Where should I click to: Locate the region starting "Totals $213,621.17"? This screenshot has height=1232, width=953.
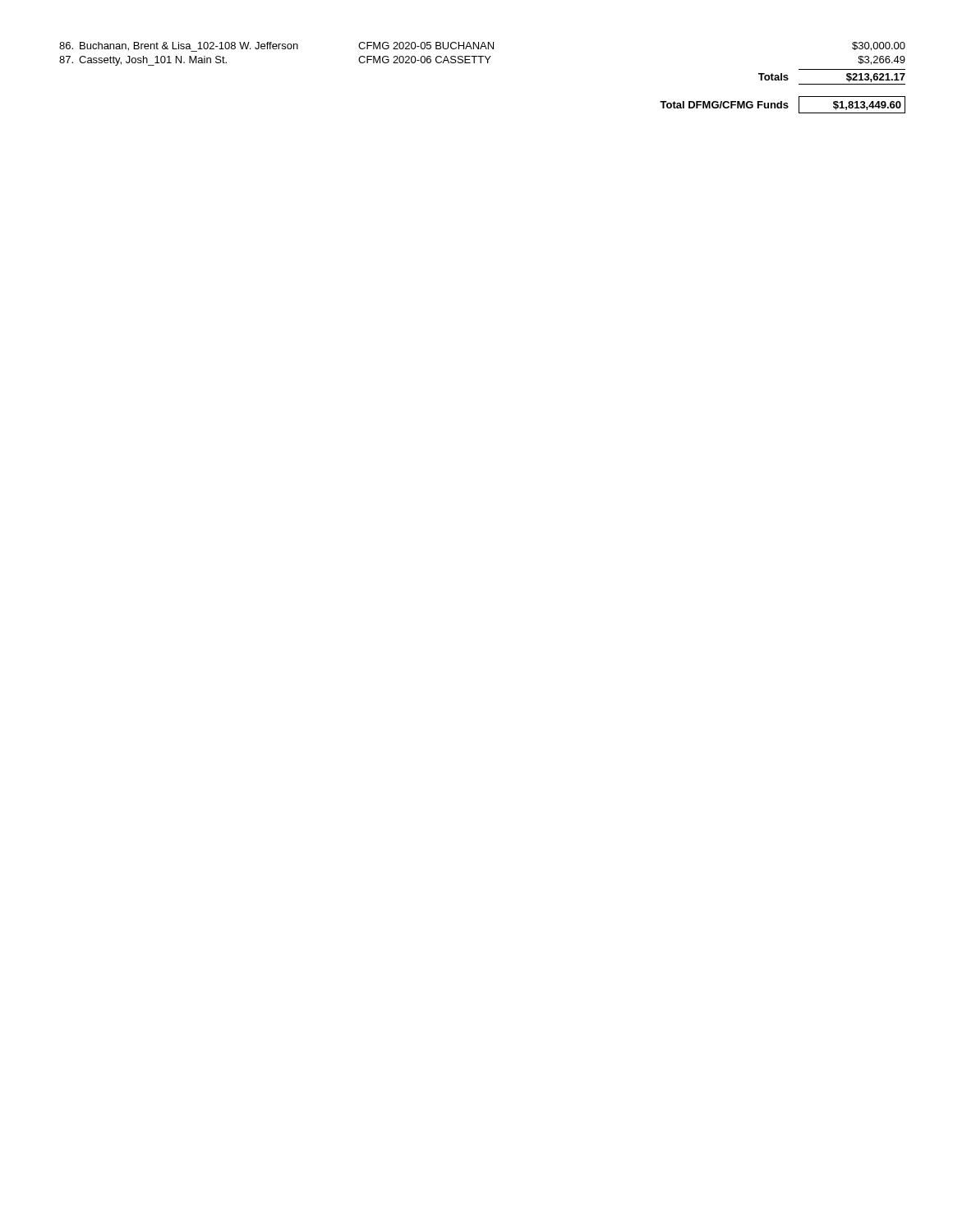tap(769, 78)
